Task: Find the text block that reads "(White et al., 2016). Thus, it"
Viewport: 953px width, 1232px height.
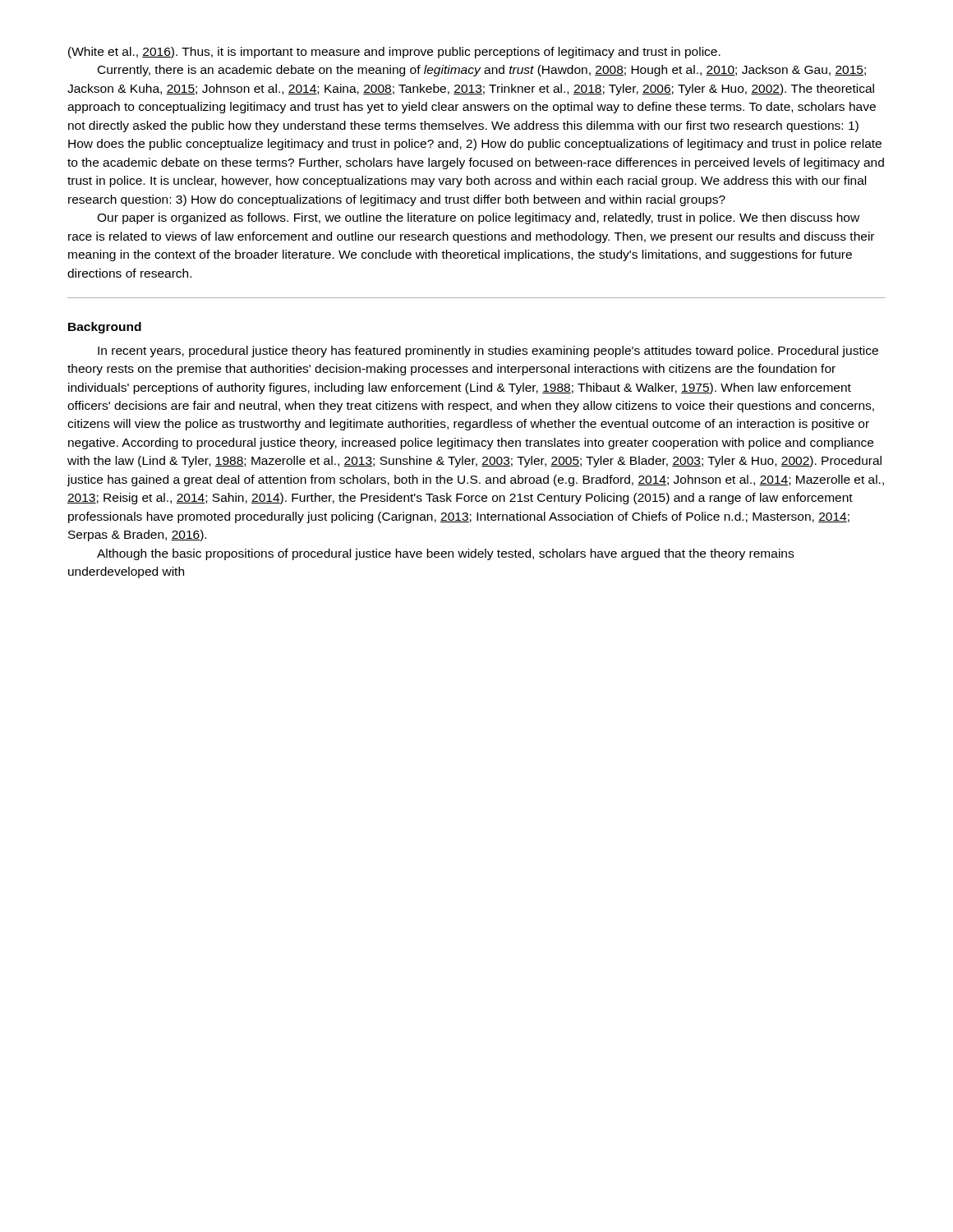Action: point(476,52)
